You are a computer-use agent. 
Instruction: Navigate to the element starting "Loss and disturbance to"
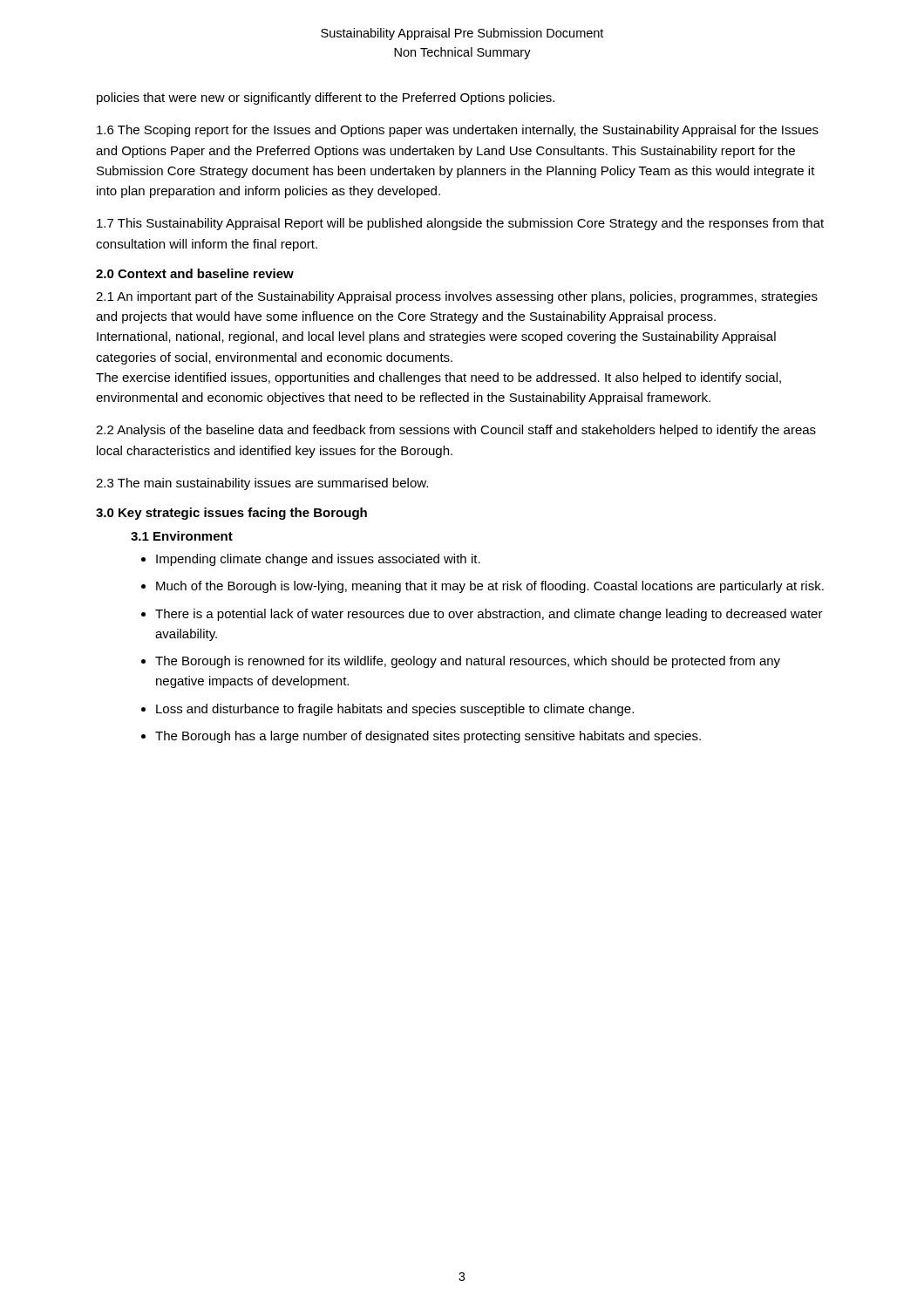[x=395, y=708]
